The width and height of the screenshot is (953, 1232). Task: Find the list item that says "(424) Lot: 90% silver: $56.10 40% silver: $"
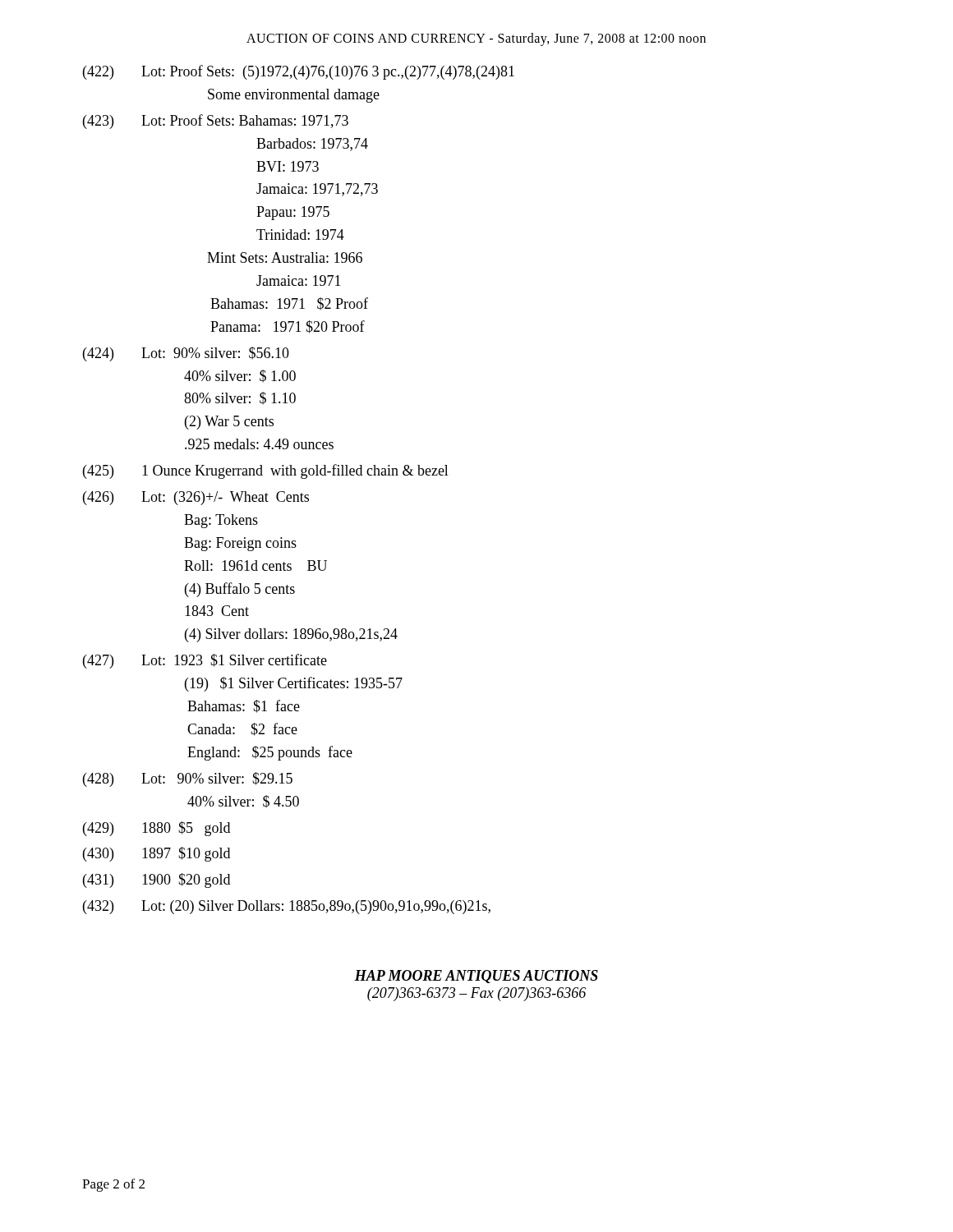[x=208, y=400]
